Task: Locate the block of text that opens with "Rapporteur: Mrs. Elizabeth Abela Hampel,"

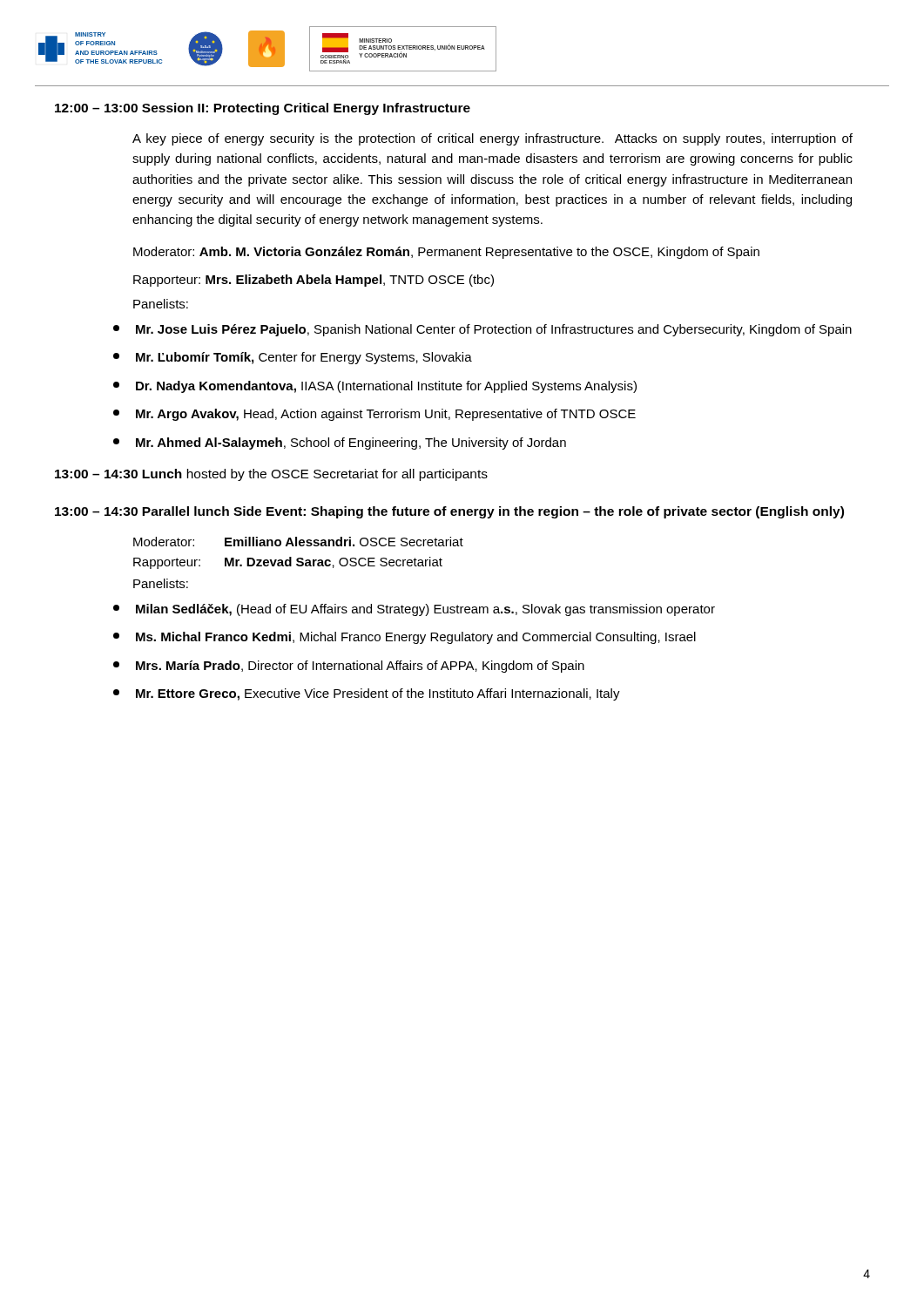Action: point(314,279)
